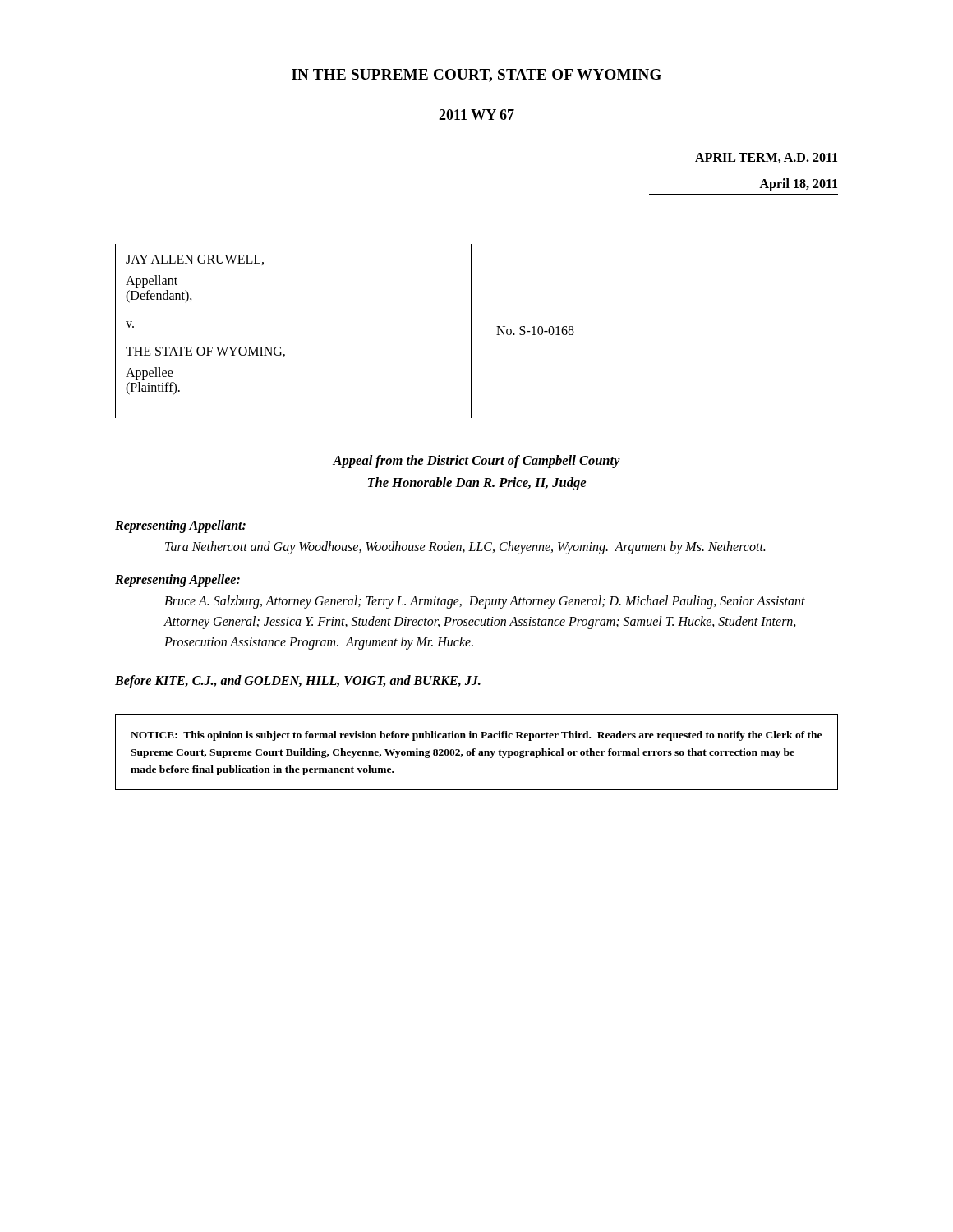
Task: Click on the passage starting "No. S-10-0168"
Action: tap(535, 331)
